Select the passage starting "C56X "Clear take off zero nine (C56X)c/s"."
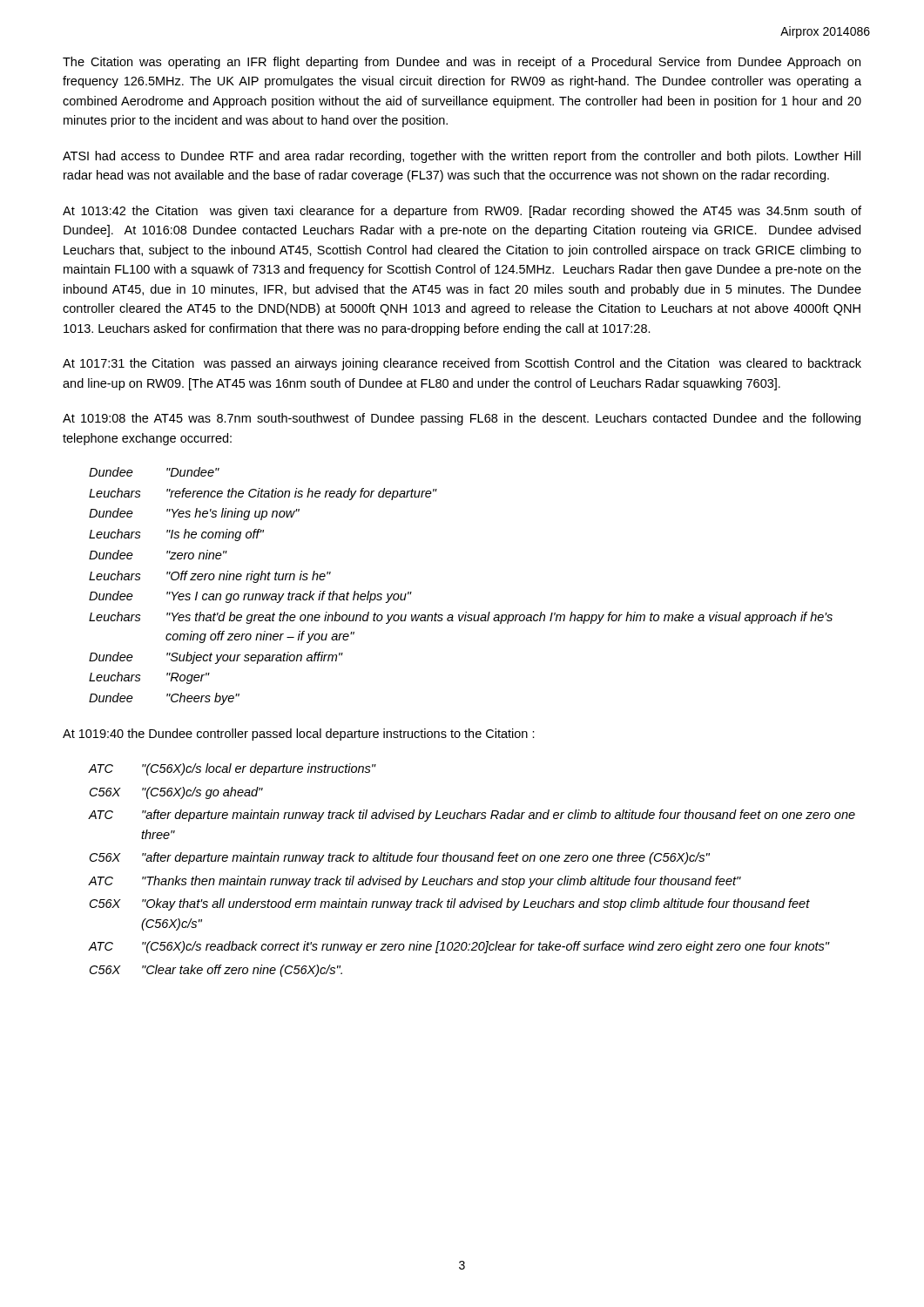 click(x=216, y=971)
